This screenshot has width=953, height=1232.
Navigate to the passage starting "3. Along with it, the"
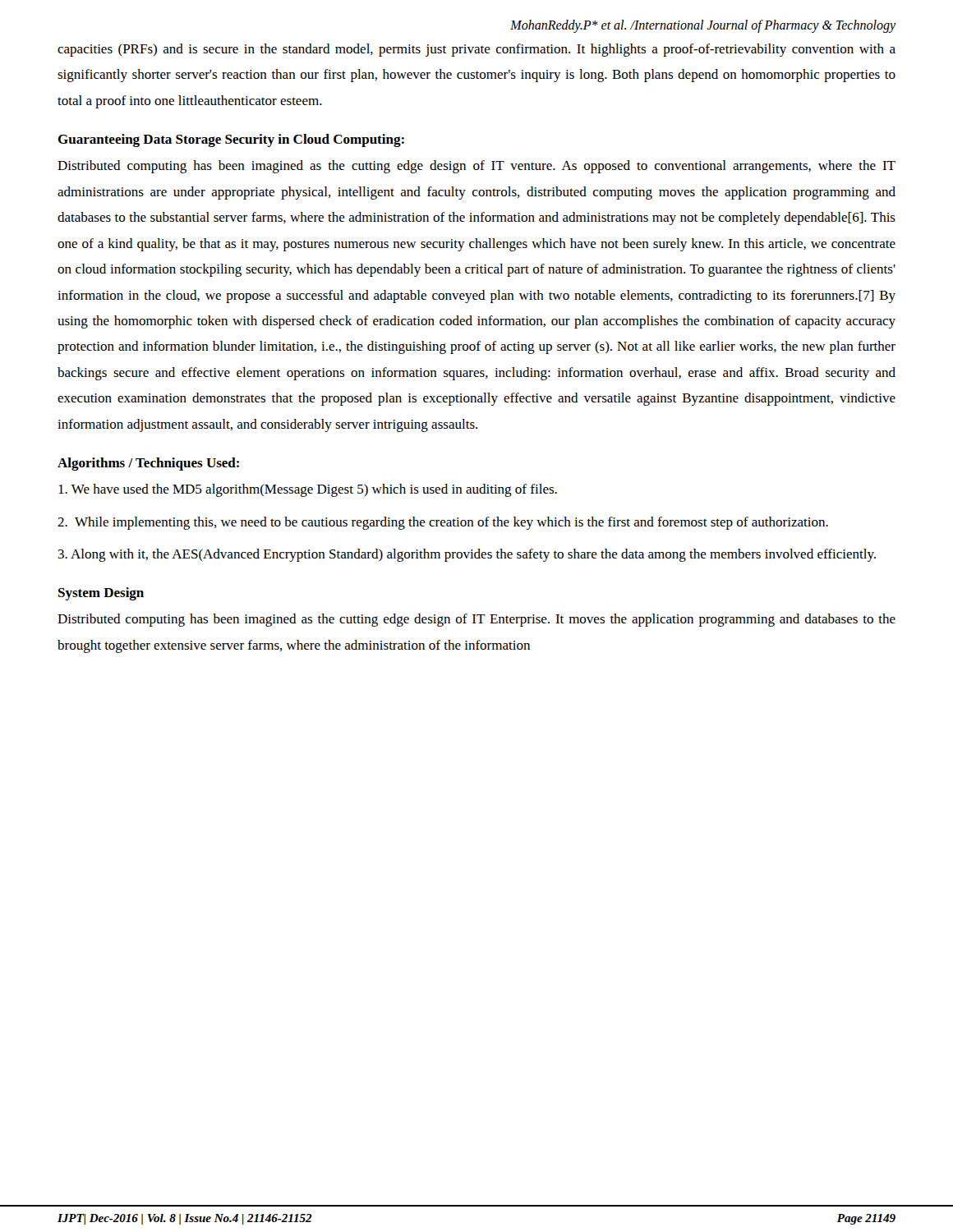pos(467,554)
